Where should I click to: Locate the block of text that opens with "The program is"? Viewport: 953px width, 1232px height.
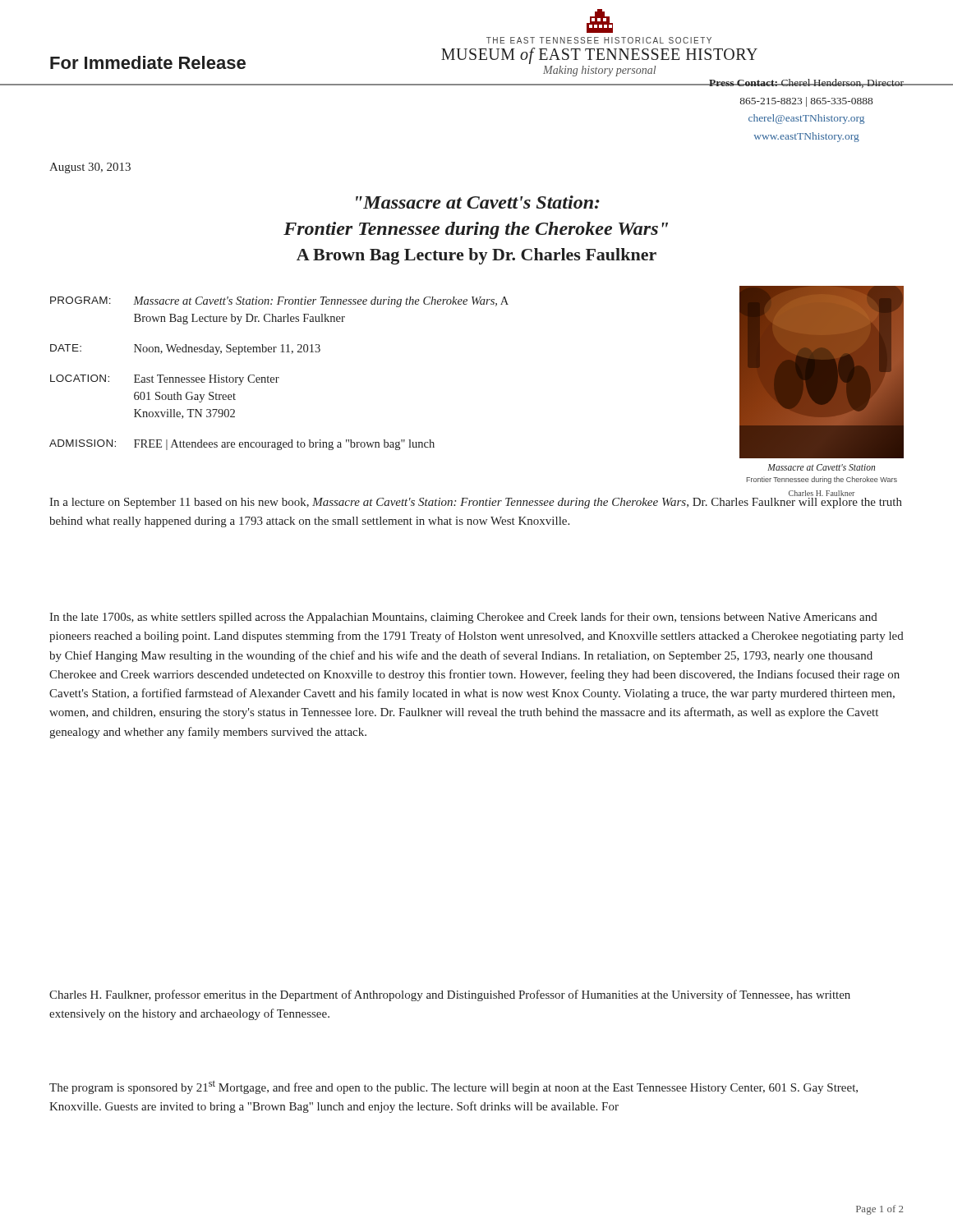[x=454, y=1095]
